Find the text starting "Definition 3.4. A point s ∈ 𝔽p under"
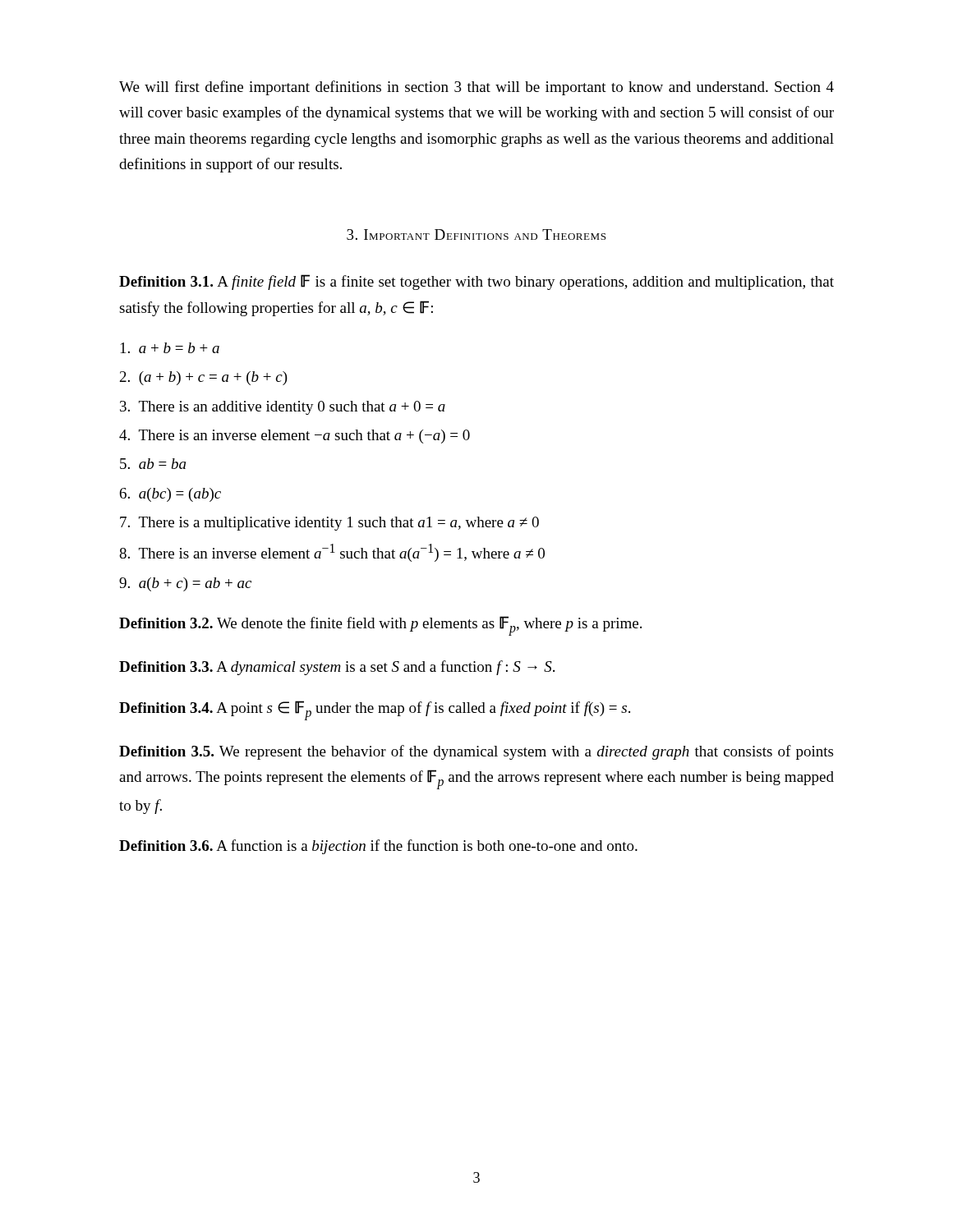The height and width of the screenshot is (1232, 953). tap(375, 709)
